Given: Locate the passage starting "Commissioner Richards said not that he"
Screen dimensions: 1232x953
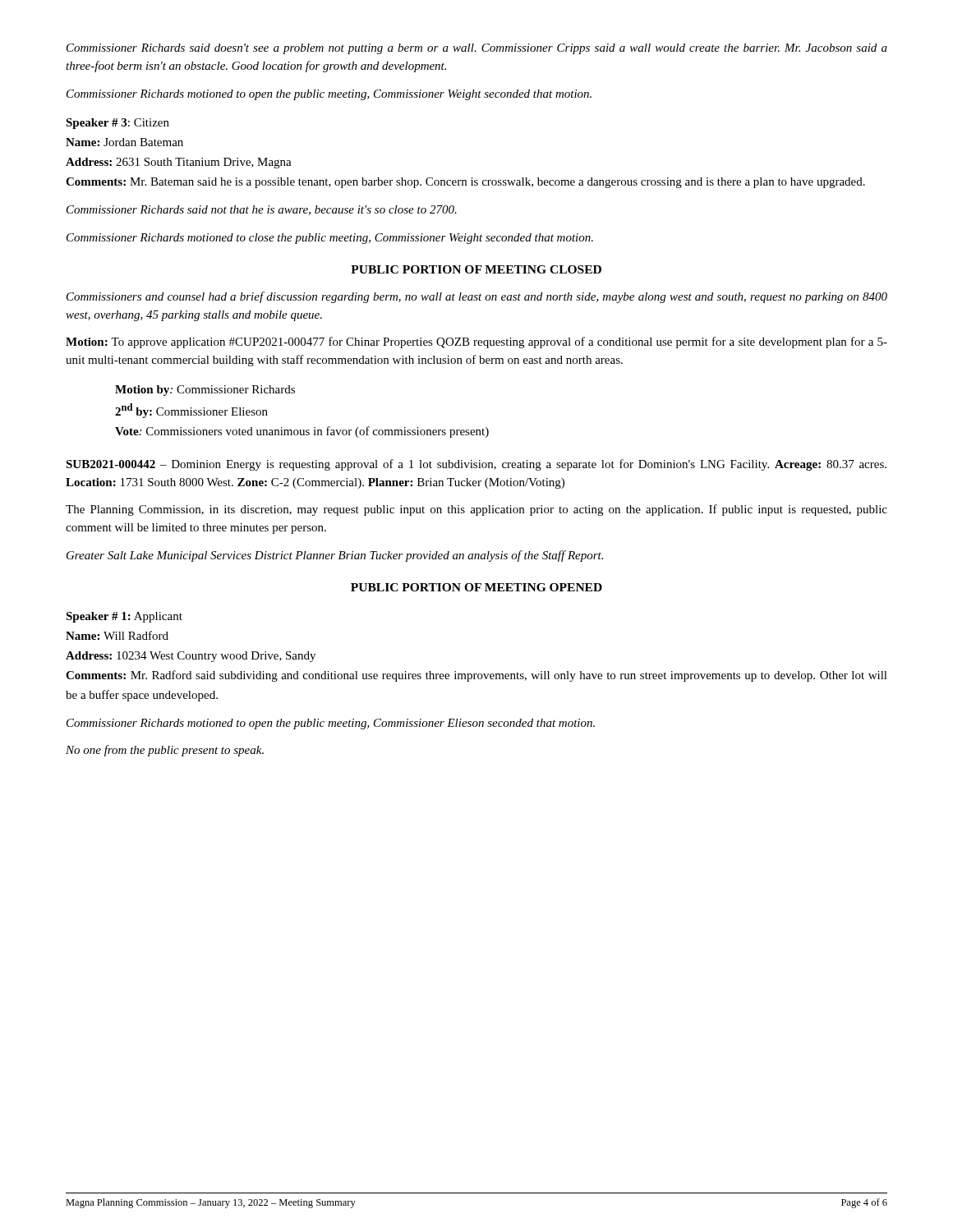Looking at the screenshot, I should pyautogui.click(x=262, y=210).
